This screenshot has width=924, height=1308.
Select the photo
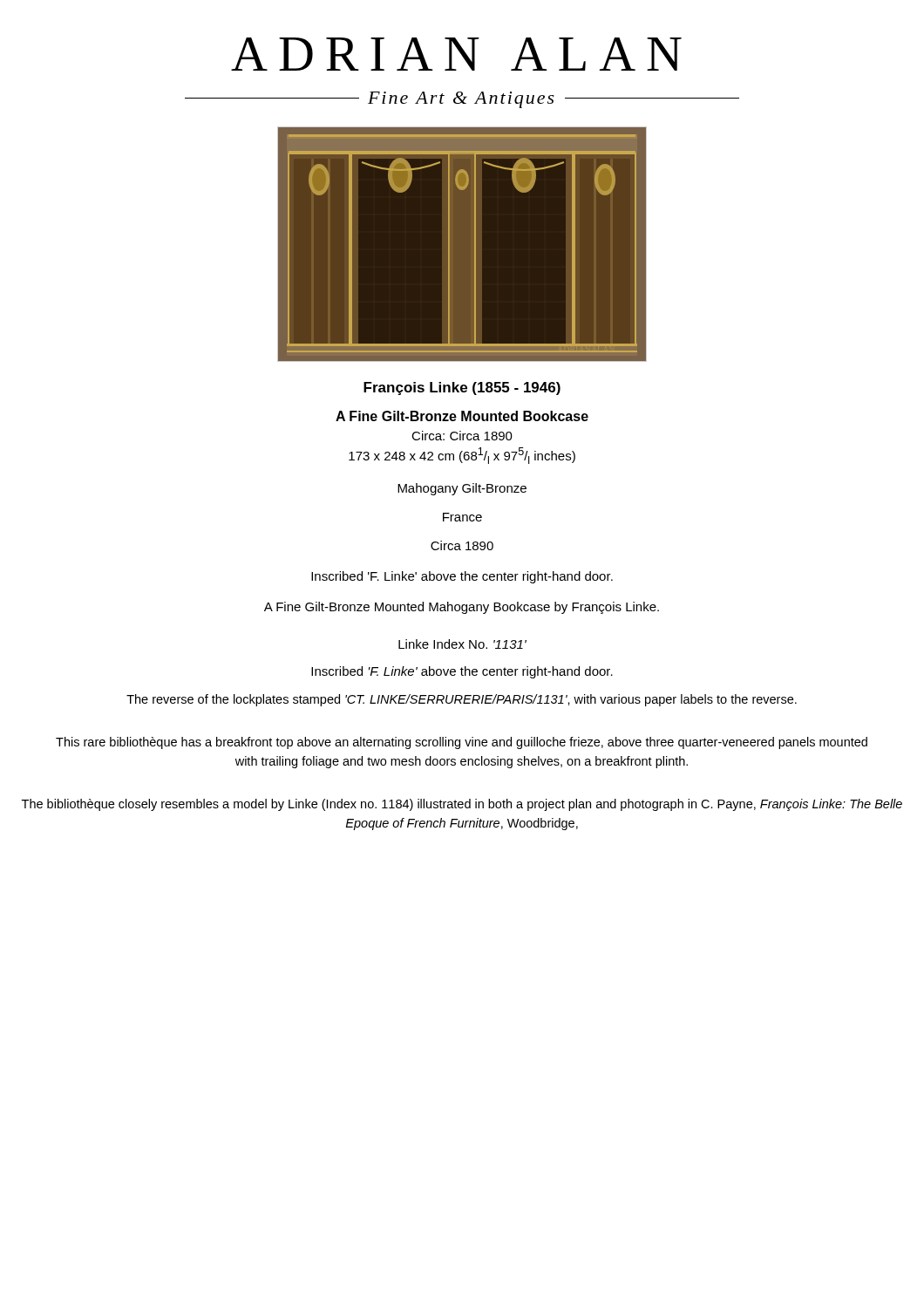462,246
